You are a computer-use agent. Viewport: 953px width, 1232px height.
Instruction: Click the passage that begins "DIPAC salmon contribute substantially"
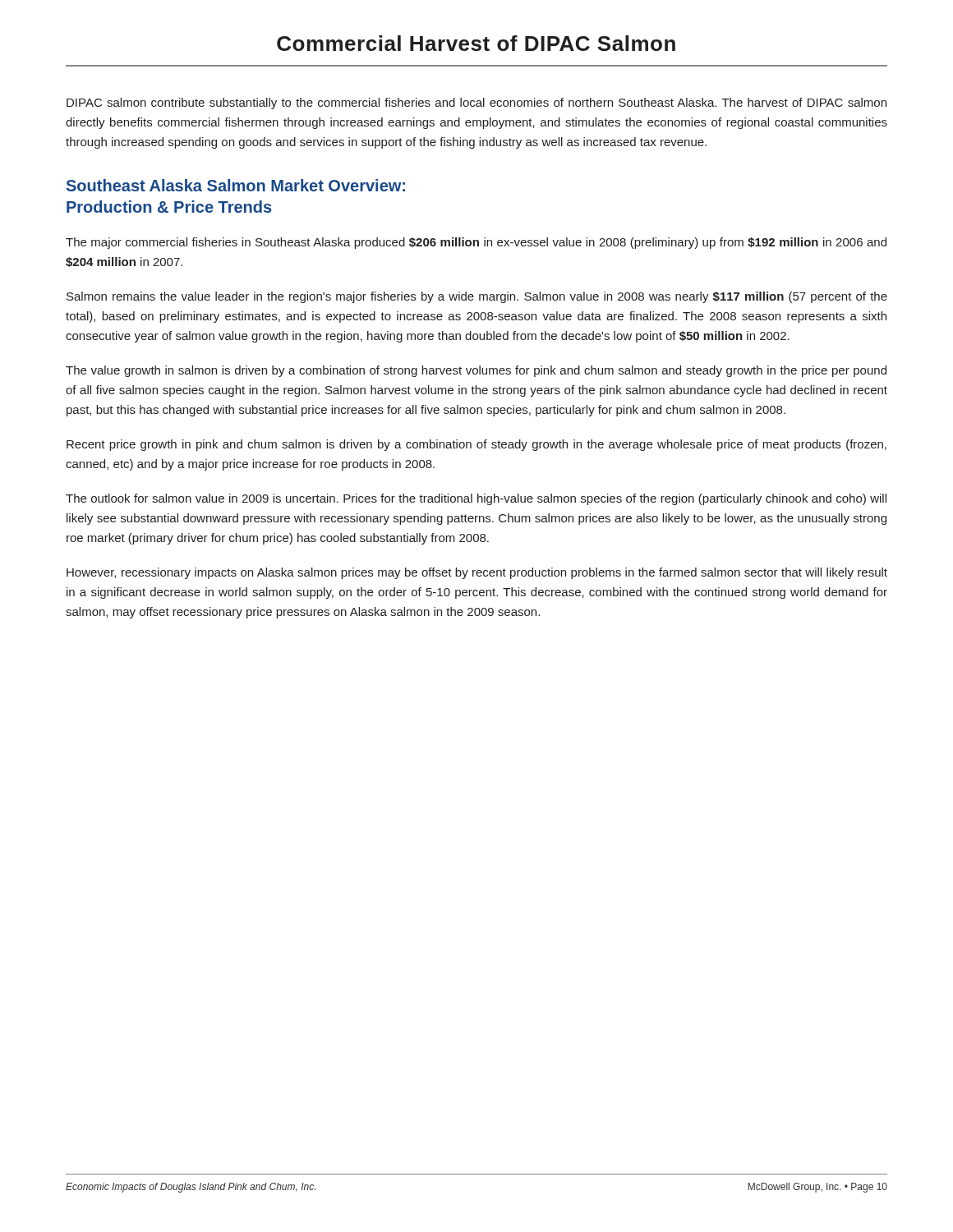click(x=476, y=122)
